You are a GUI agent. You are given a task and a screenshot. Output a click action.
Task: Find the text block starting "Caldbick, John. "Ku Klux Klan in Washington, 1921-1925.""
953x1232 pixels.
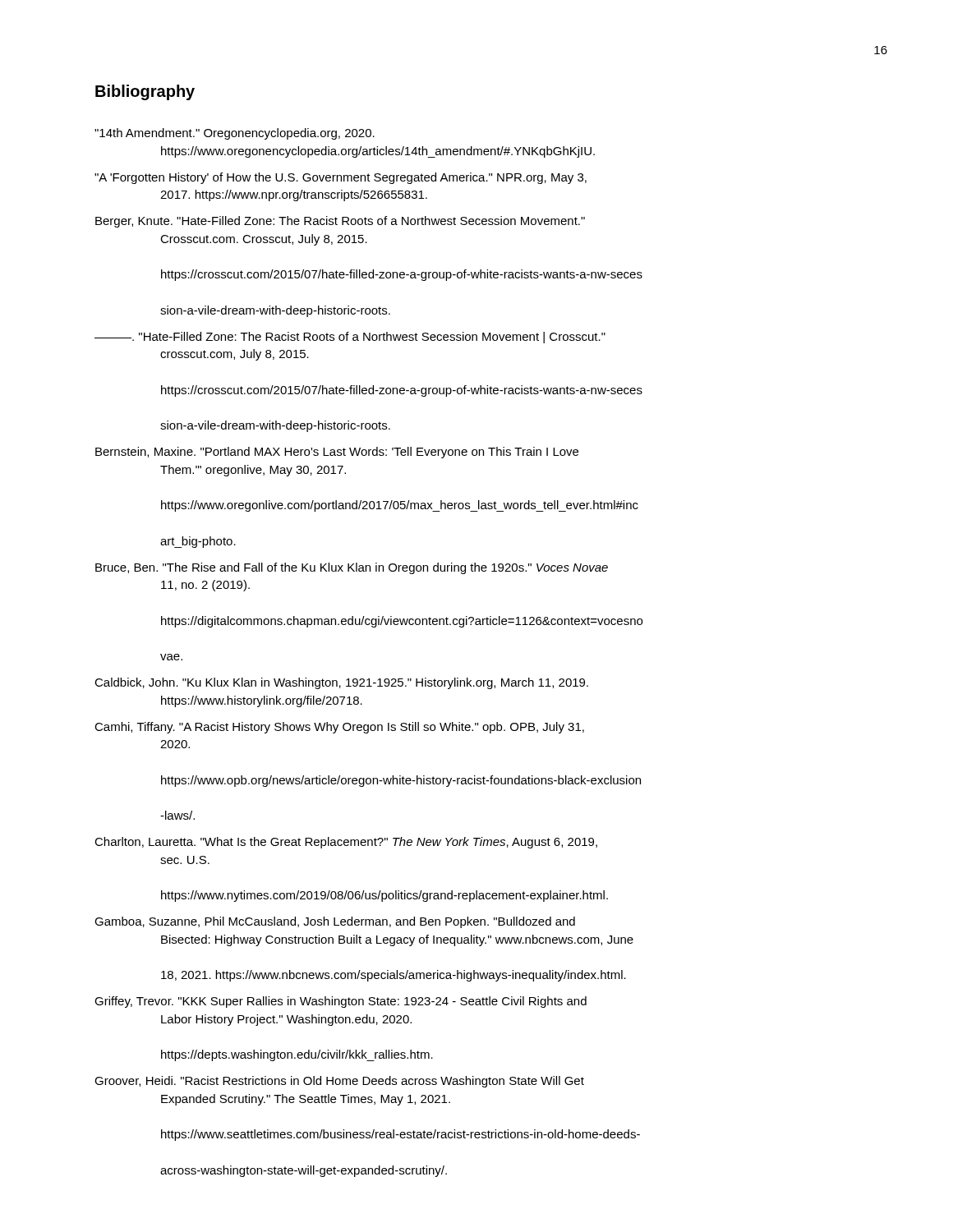coord(476,692)
